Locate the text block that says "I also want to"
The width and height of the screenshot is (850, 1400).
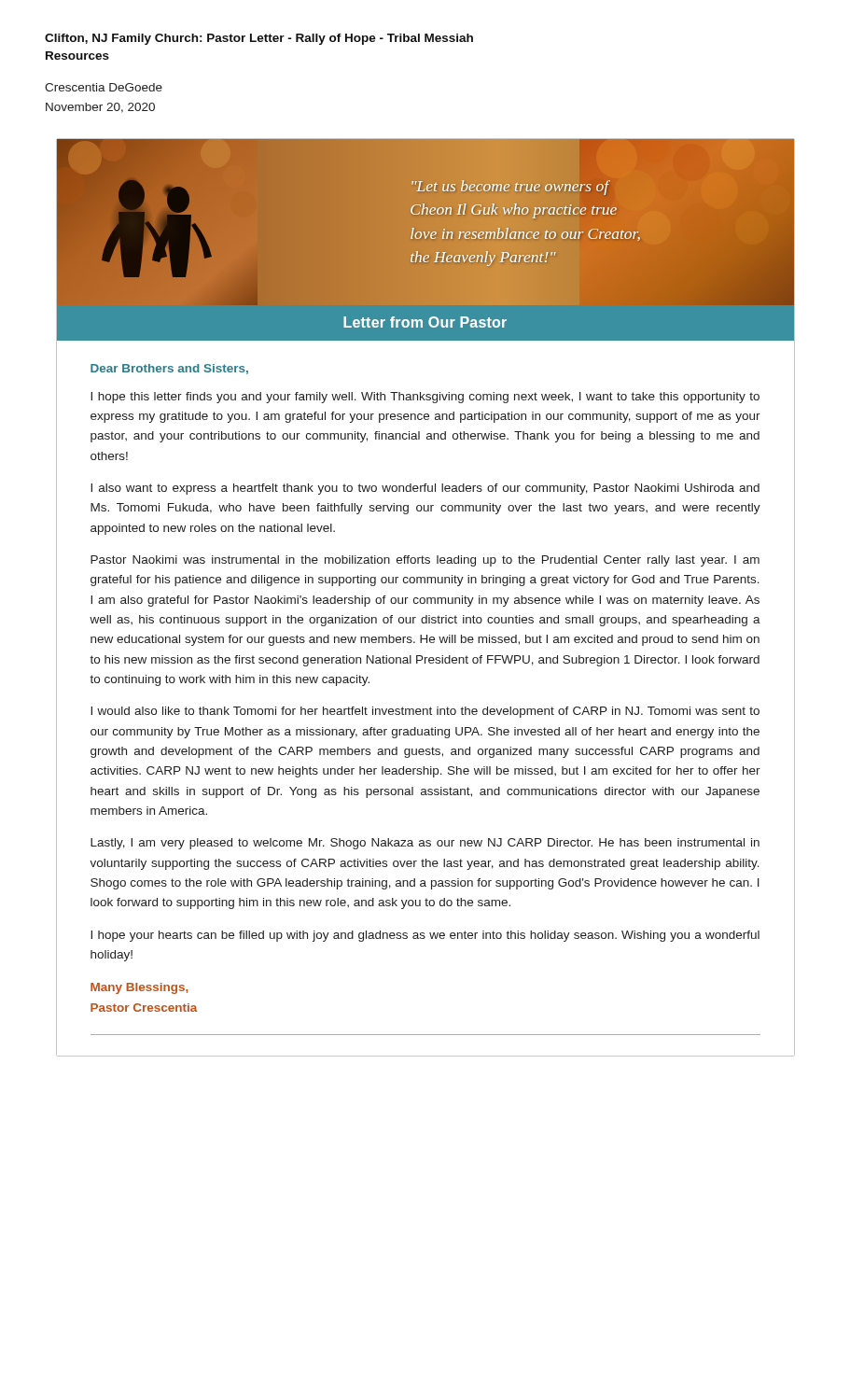coord(425,507)
